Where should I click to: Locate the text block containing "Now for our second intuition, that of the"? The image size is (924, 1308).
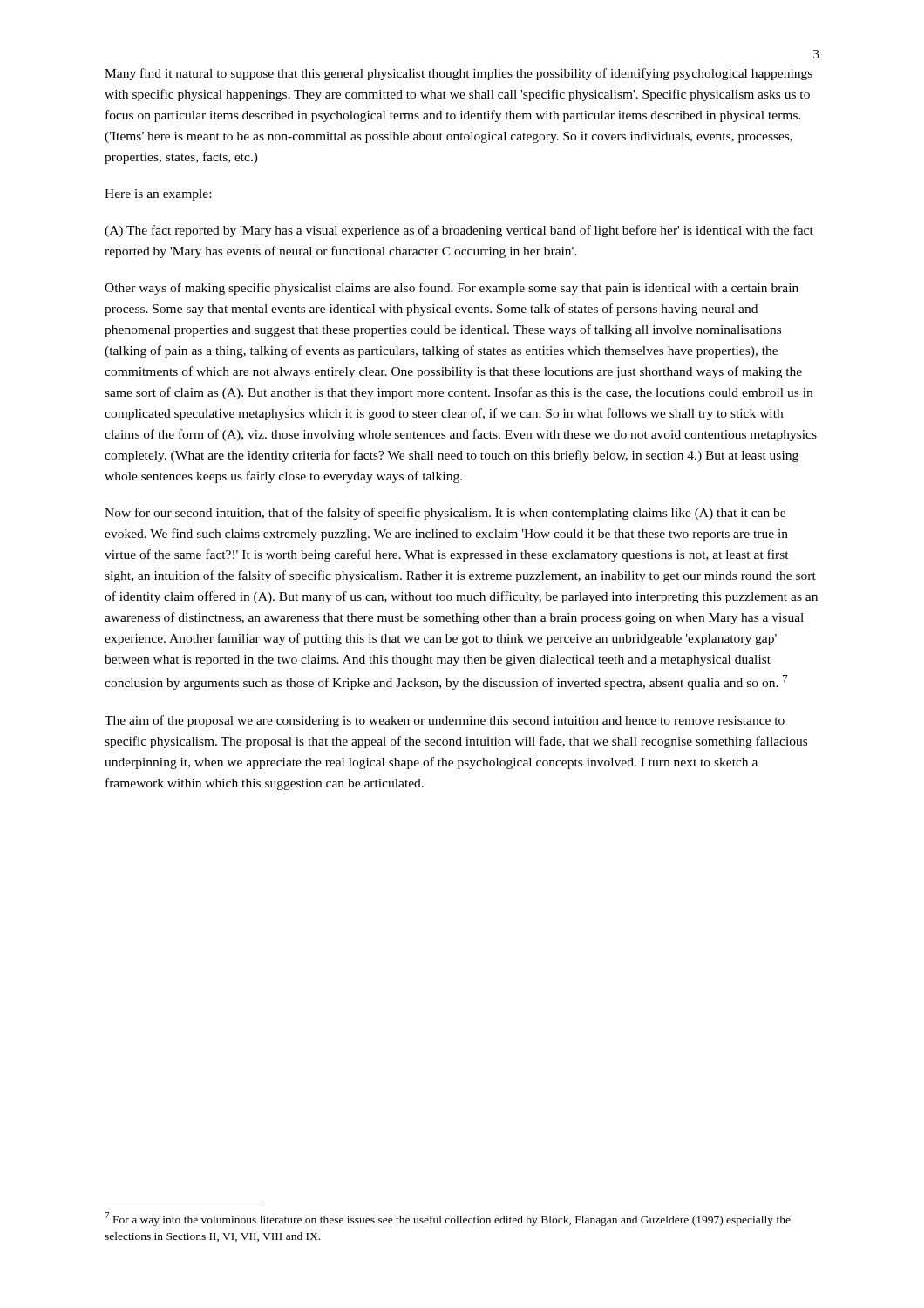[461, 598]
